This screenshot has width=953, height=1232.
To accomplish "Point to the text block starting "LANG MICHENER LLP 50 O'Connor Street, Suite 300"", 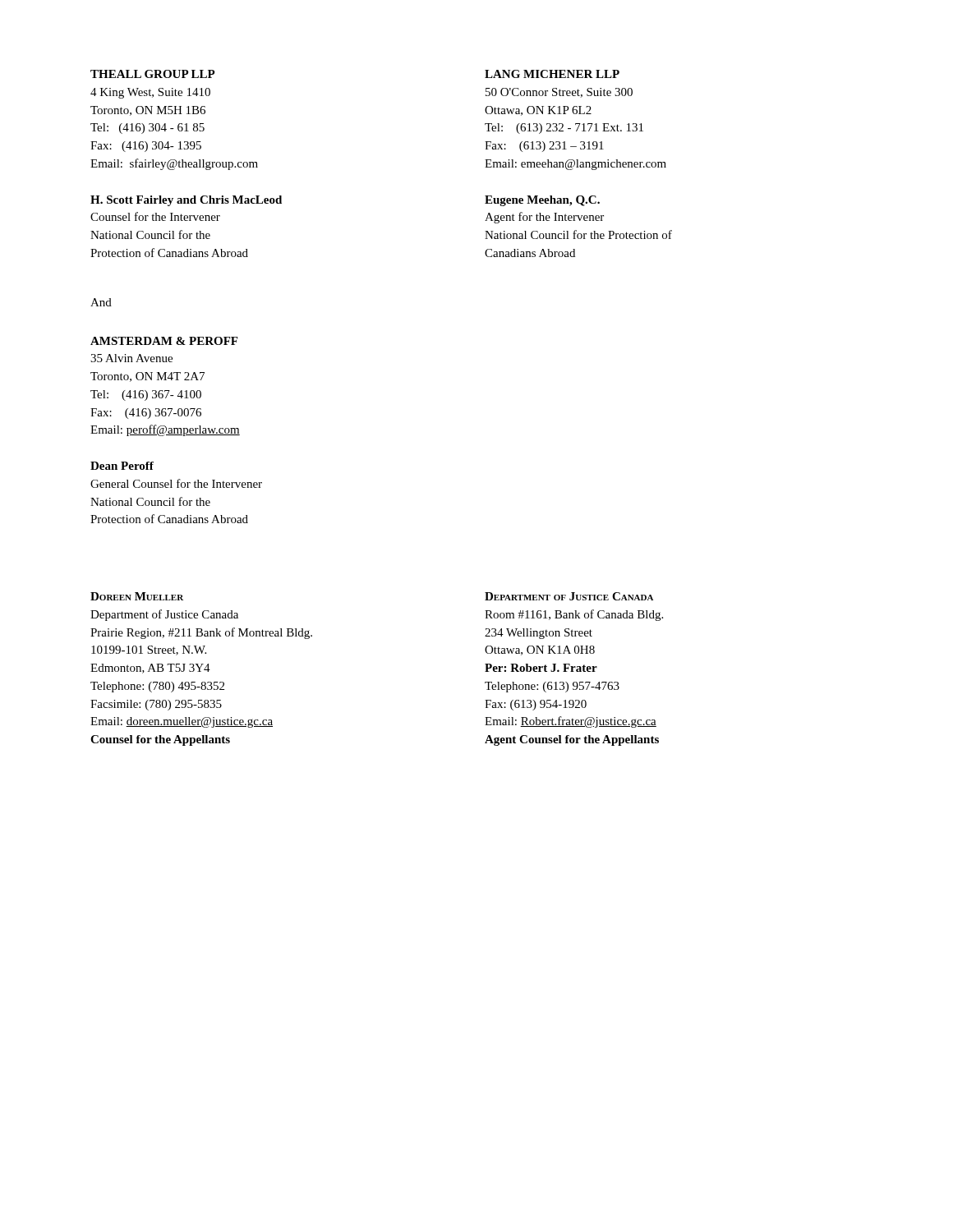I will pos(552,74).
